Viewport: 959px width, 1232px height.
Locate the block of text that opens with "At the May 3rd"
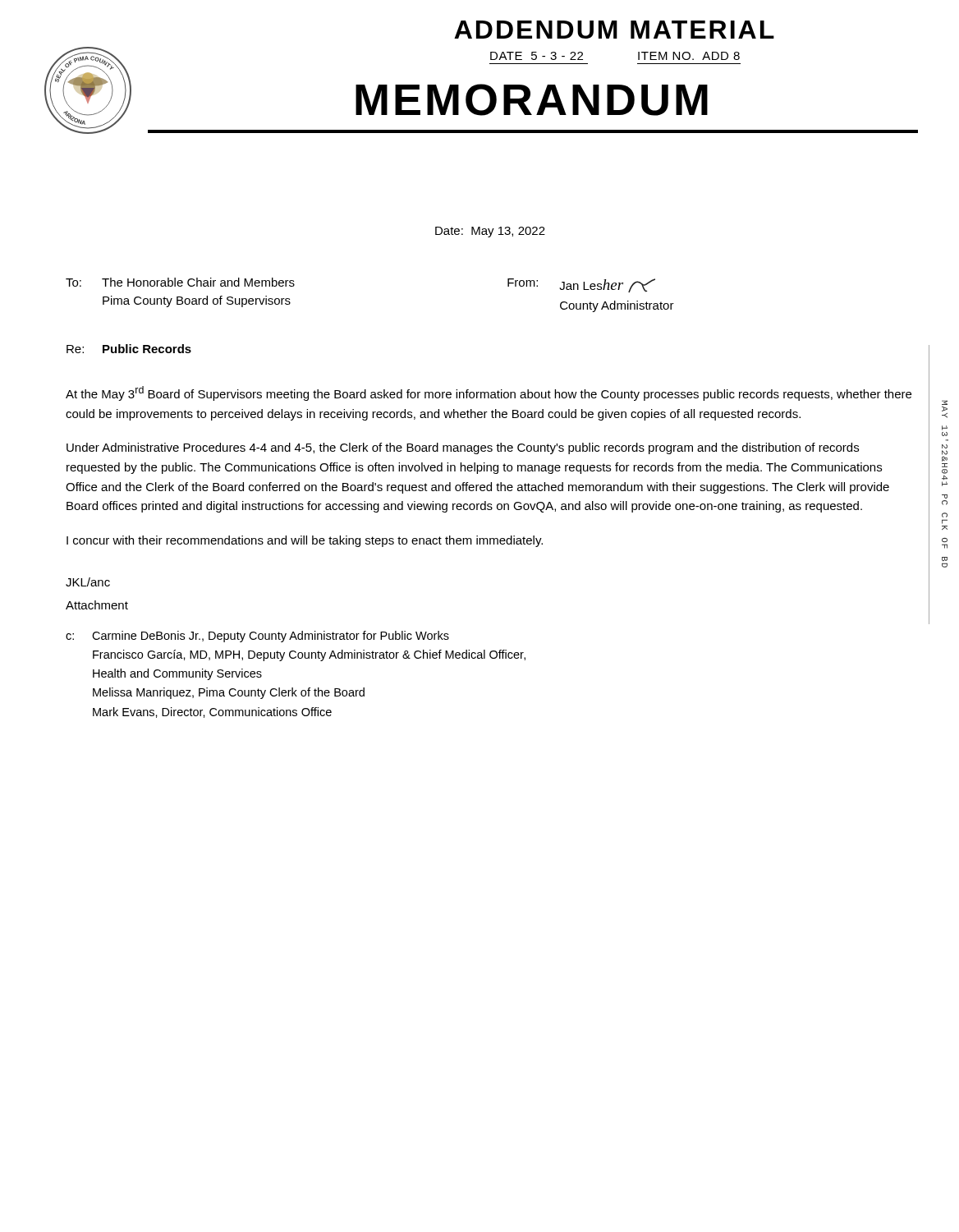489,402
